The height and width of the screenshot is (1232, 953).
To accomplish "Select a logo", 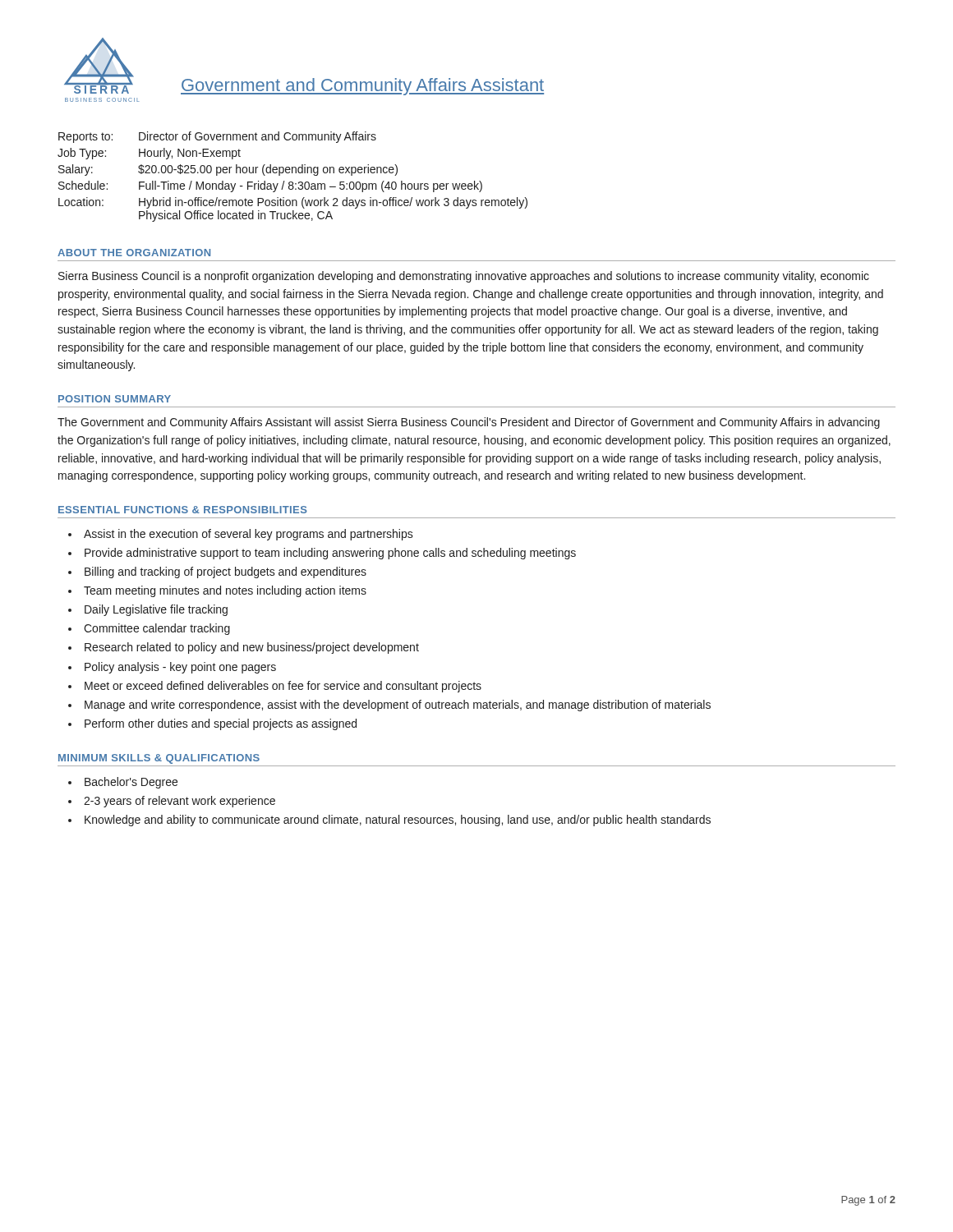I will (107, 73).
